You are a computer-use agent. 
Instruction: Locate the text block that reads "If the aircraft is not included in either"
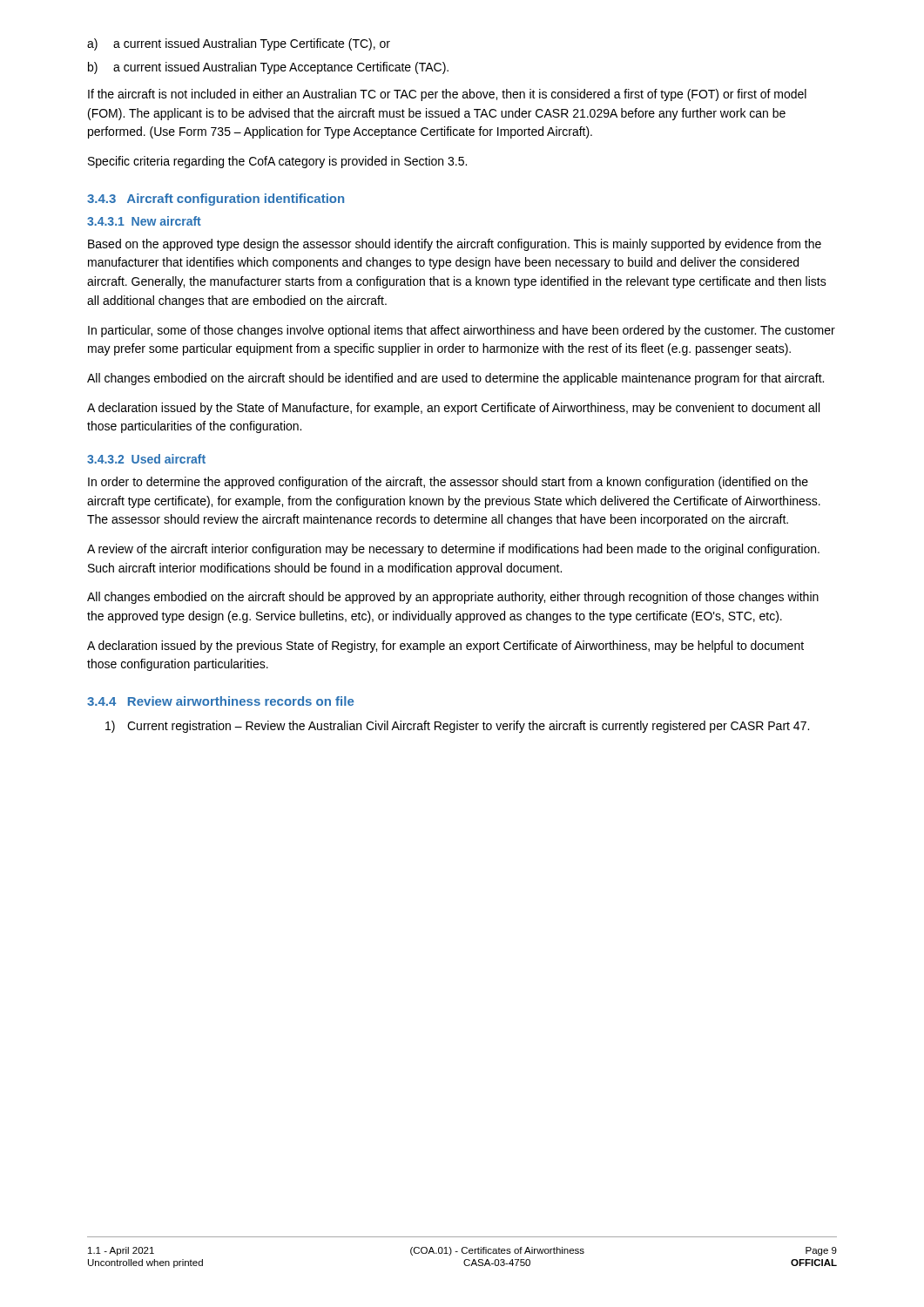(462, 114)
